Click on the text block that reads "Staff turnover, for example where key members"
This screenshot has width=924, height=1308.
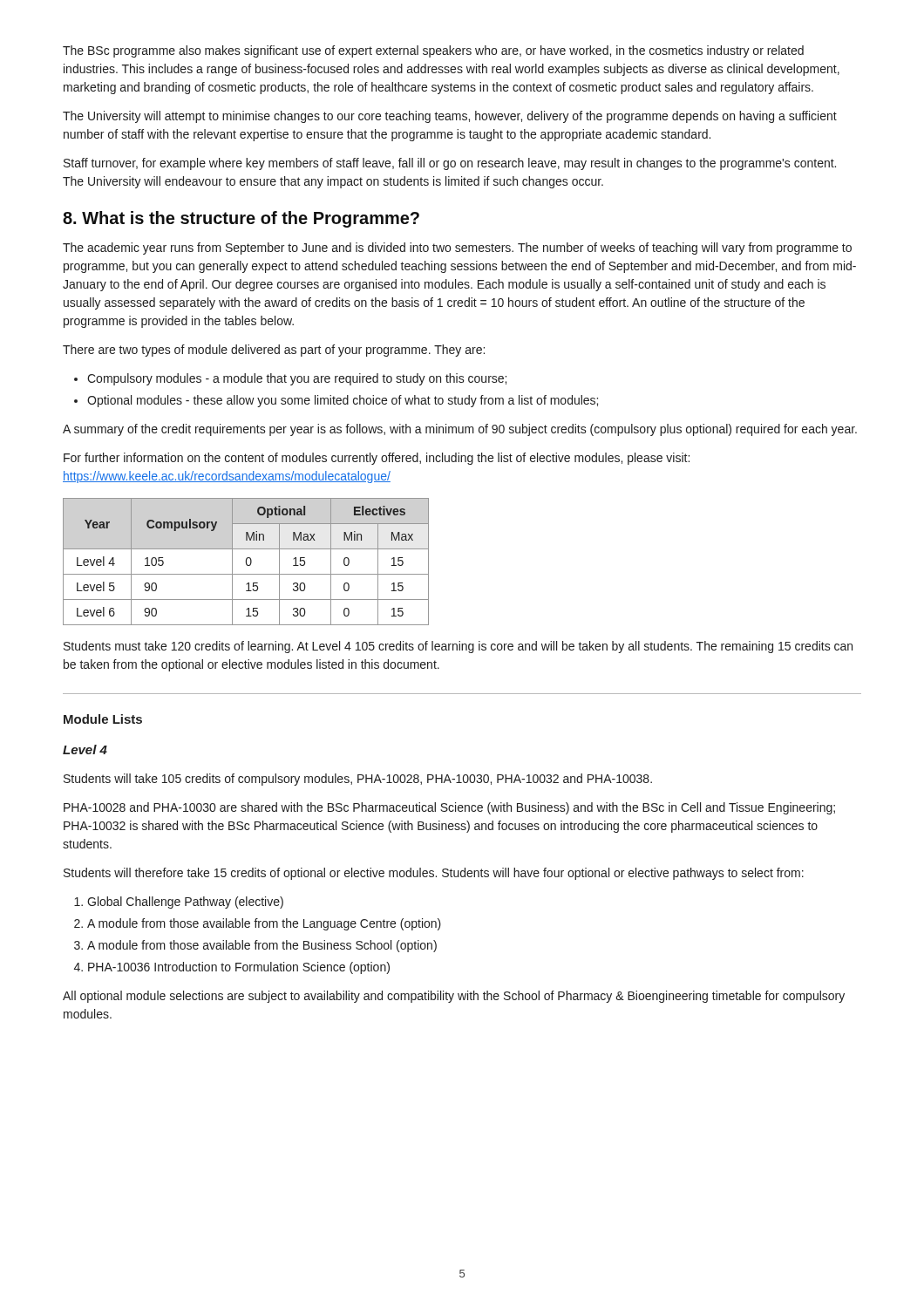pyautogui.click(x=462, y=173)
